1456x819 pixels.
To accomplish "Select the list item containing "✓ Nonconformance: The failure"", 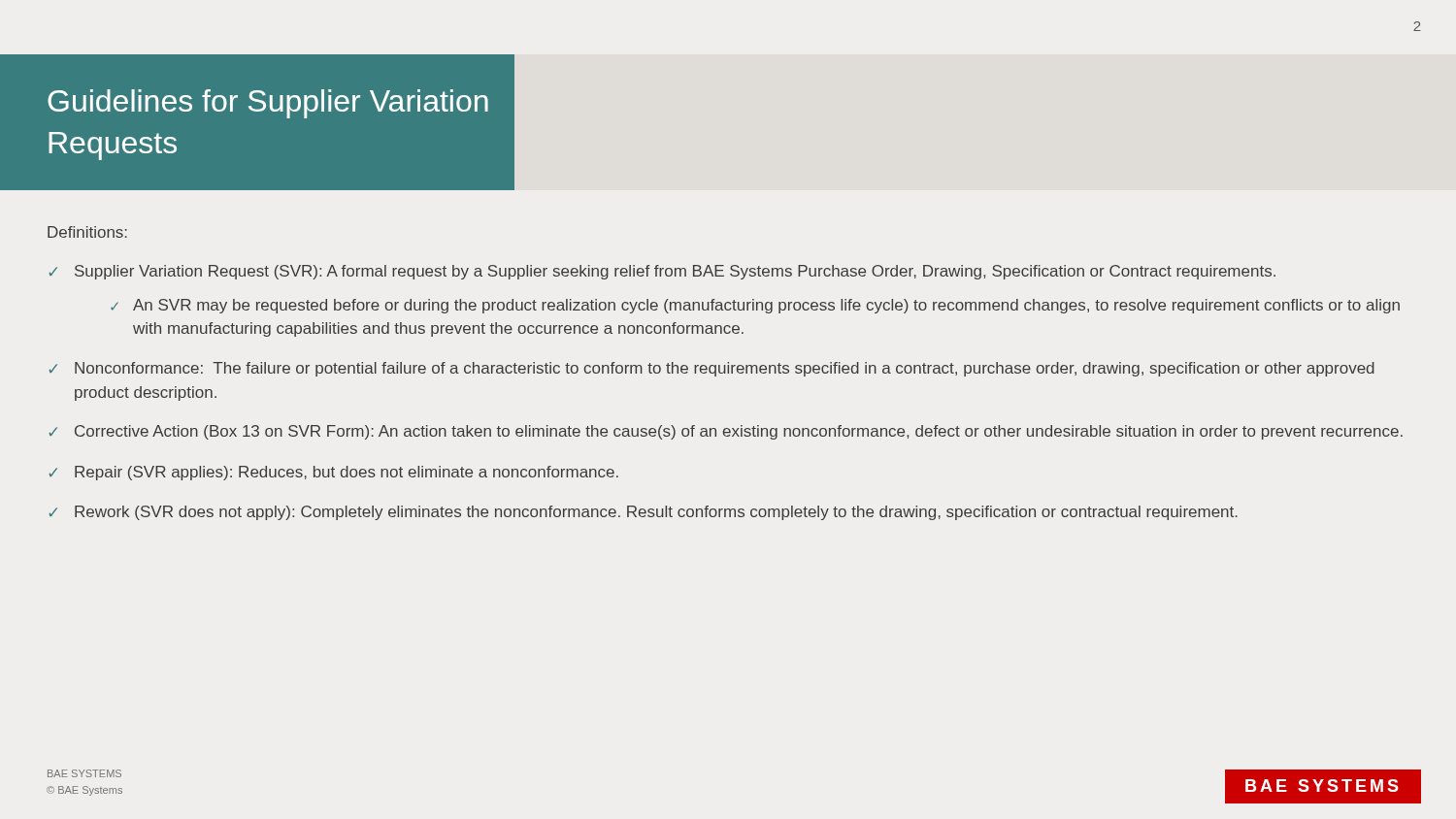I will (728, 381).
